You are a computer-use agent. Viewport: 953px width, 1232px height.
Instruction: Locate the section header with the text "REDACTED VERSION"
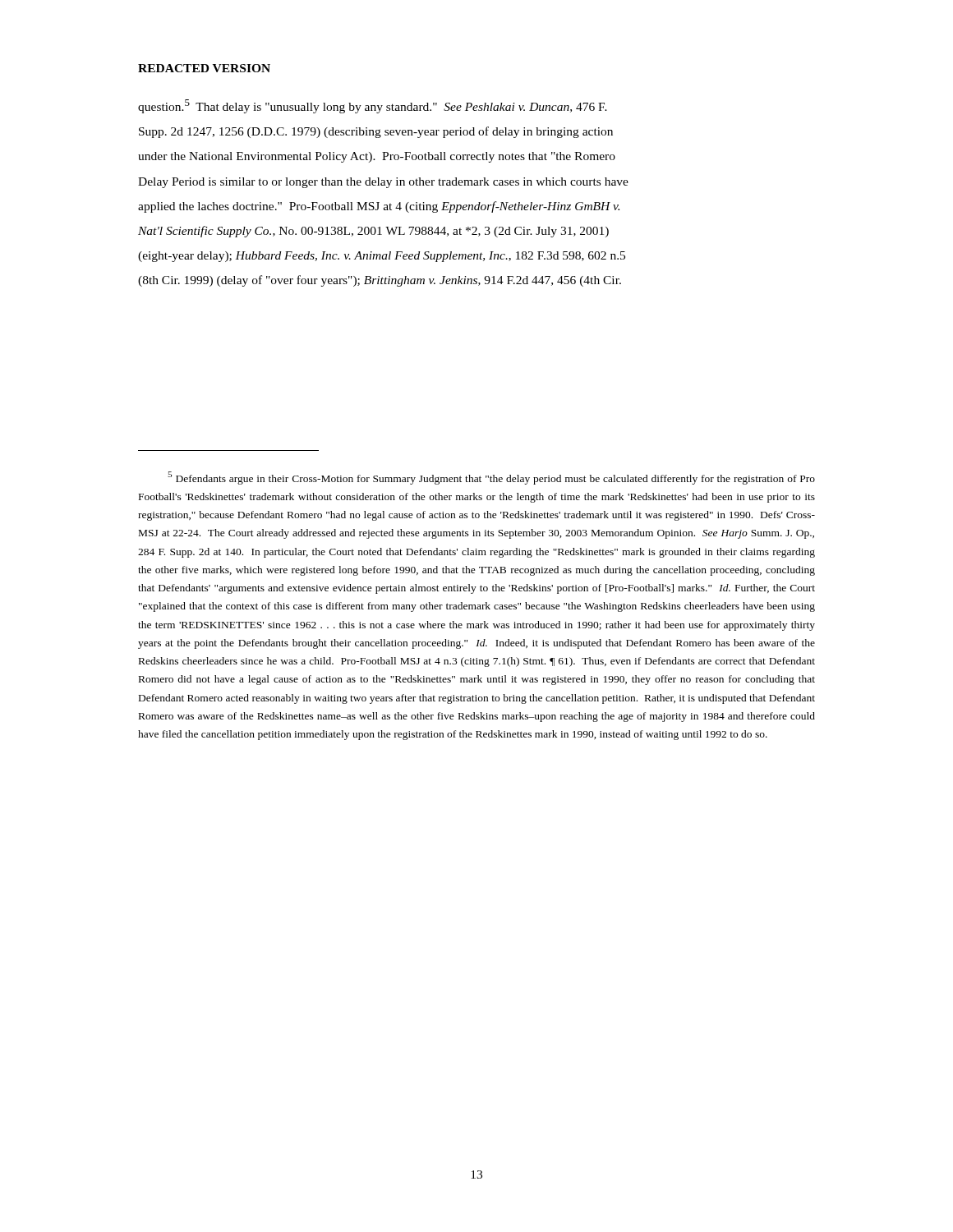point(204,68)
